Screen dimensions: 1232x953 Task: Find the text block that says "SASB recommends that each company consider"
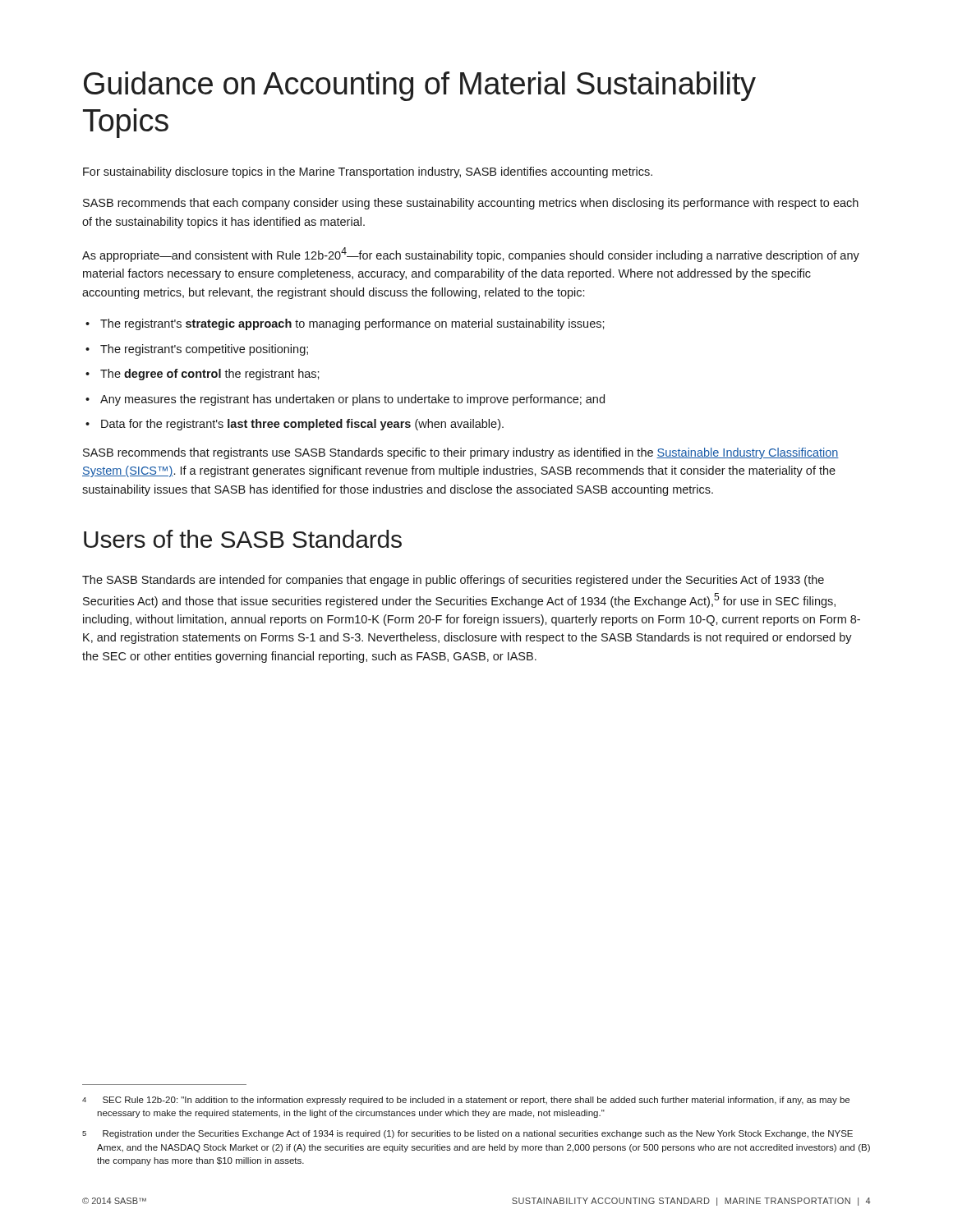(x=470, y=212)
